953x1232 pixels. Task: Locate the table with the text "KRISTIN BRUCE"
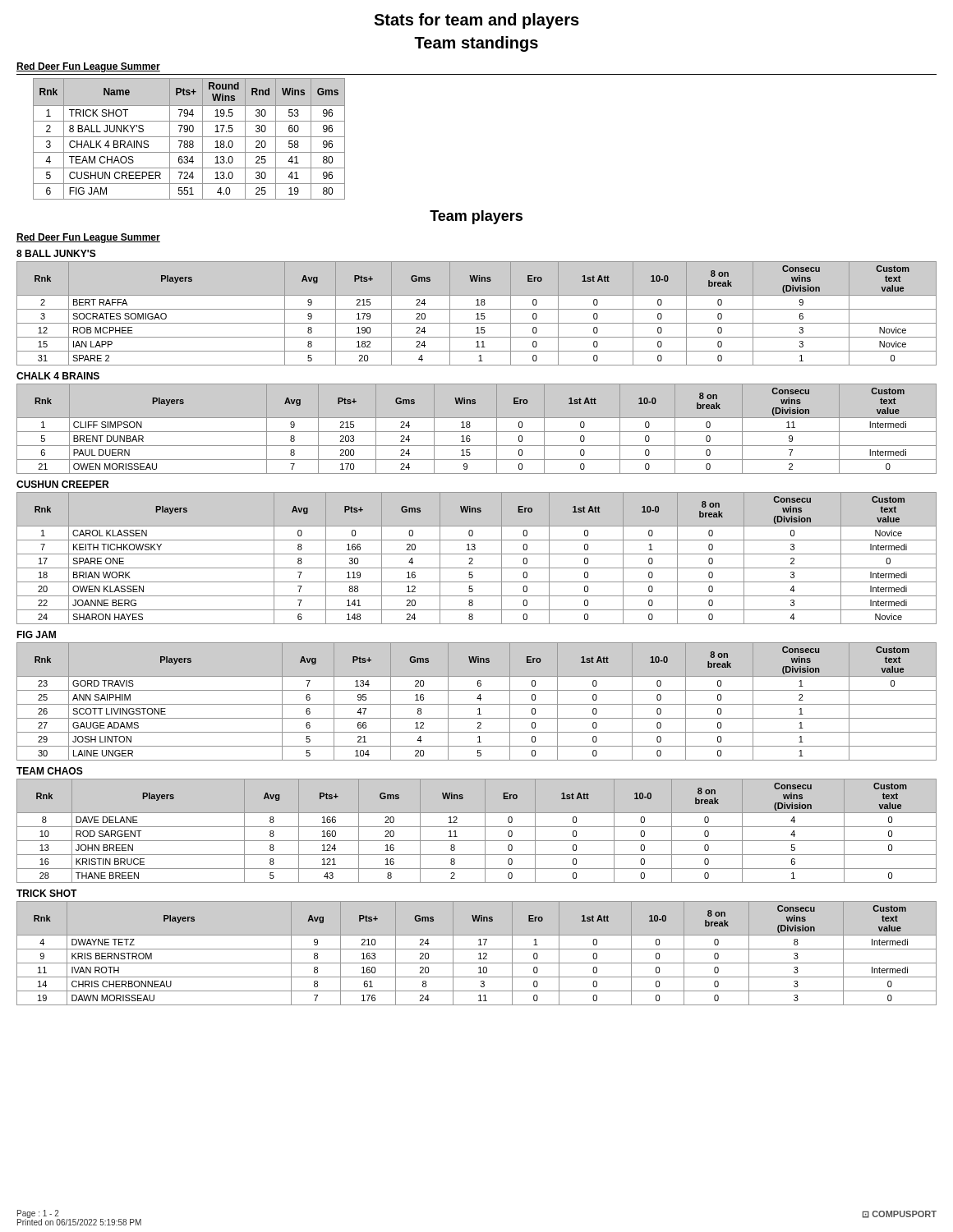pyautogui.click(x=476, y=831)
